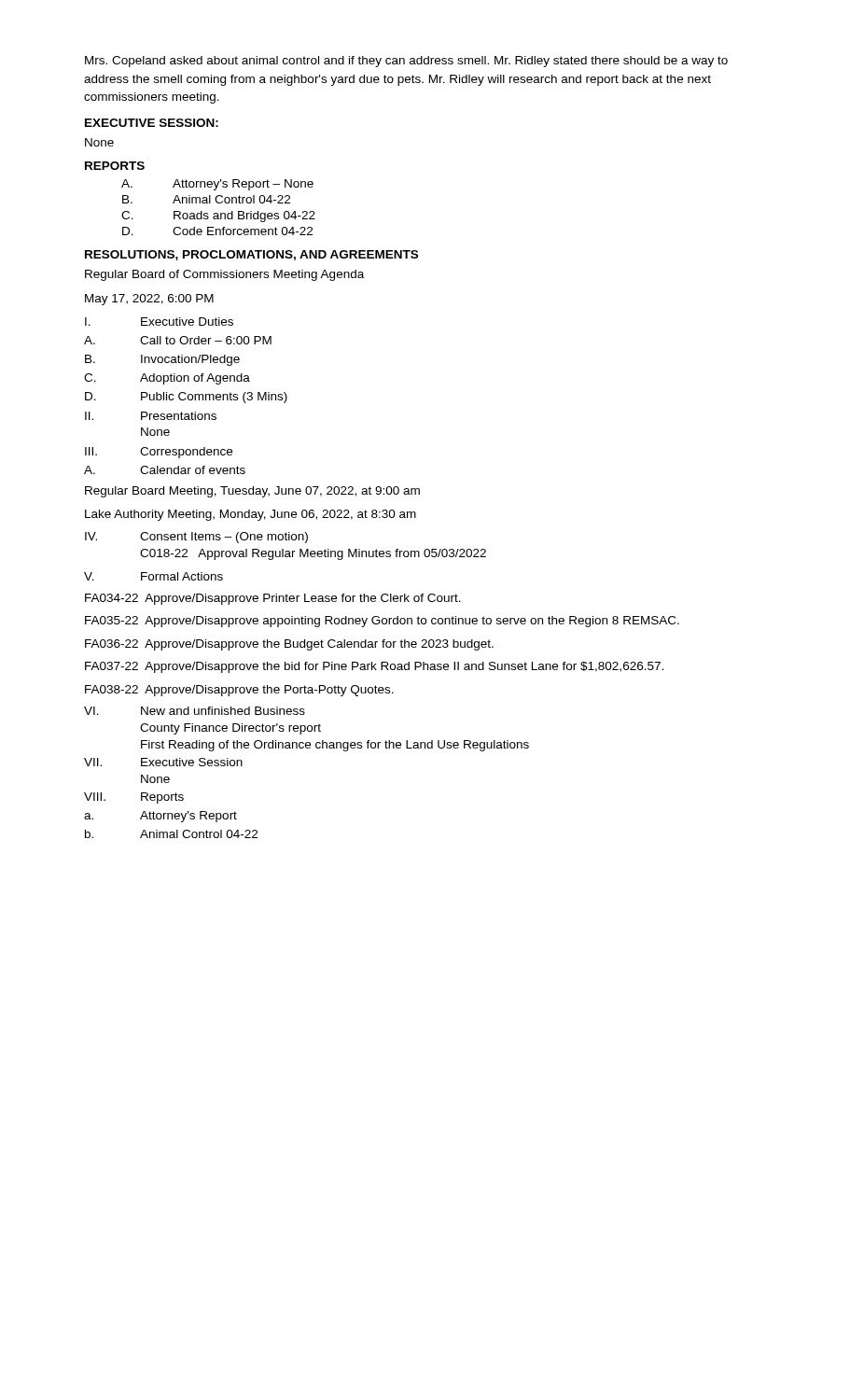Viewport: 850px width, 1400px height.
Task: Find the text that reads "County Finance Director's report"
Action: [230, 728]
